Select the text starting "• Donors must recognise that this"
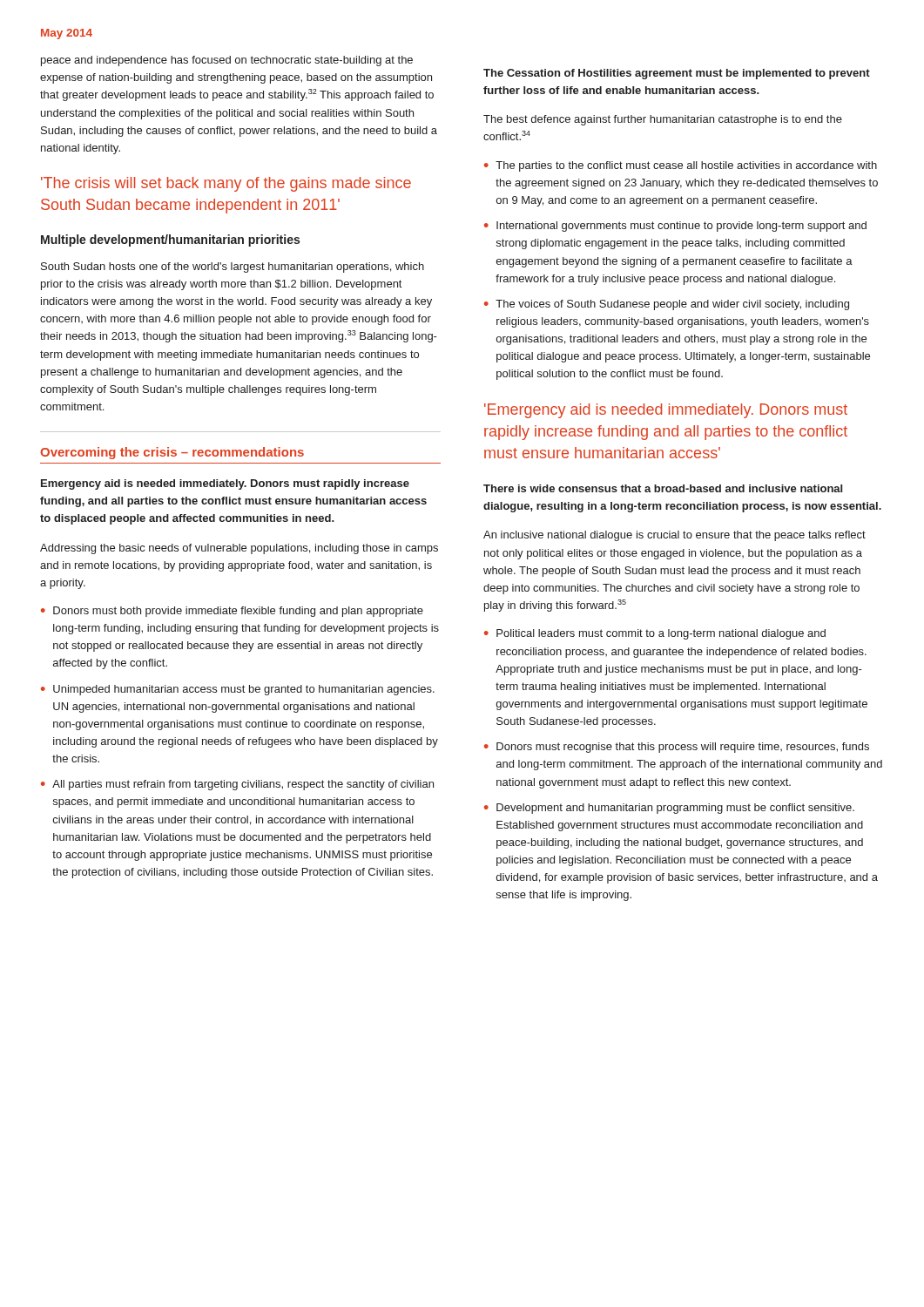Viewport: 924px width, 1307px height. [684, 765]
